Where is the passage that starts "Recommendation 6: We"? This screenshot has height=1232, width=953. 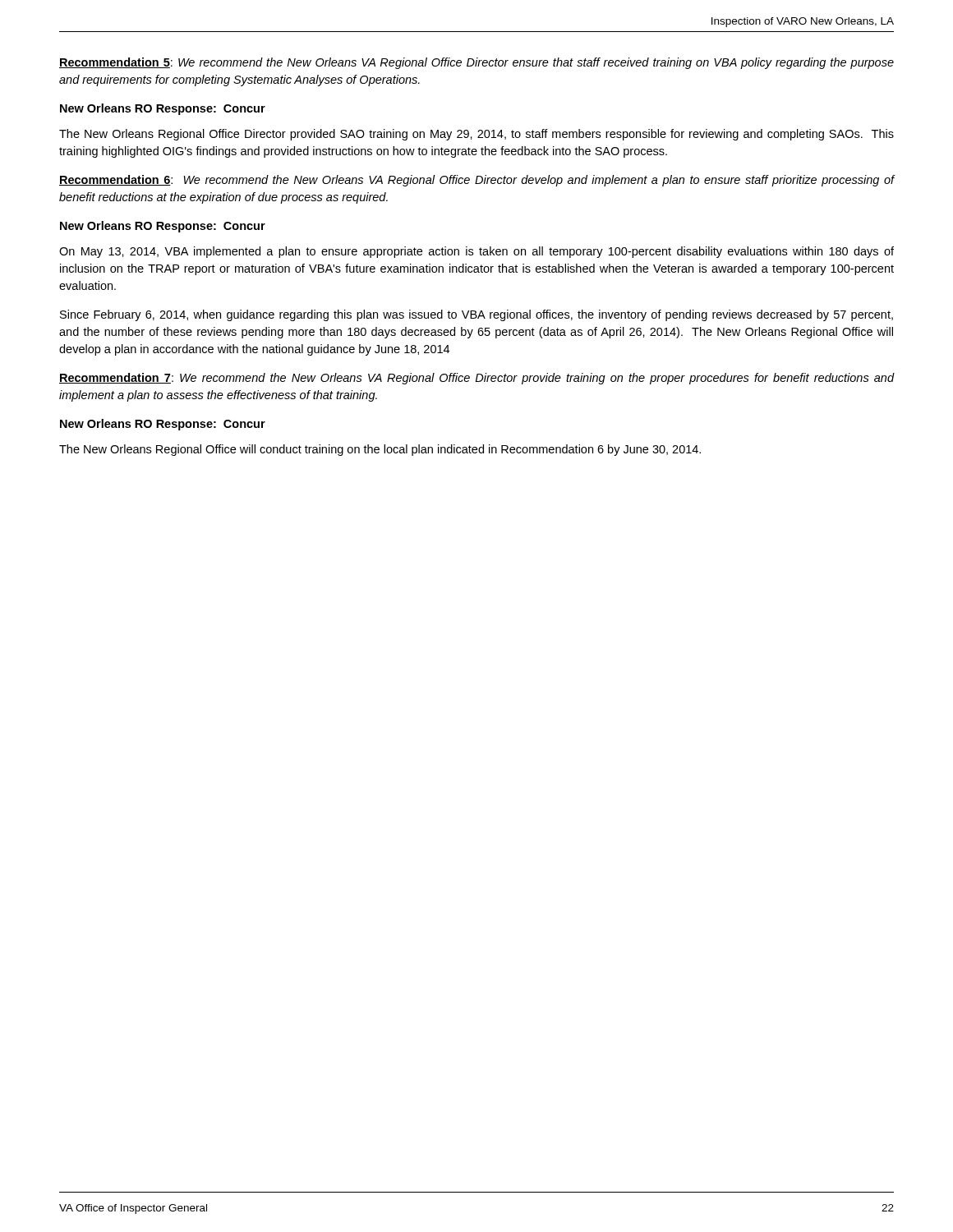point(476,189)
